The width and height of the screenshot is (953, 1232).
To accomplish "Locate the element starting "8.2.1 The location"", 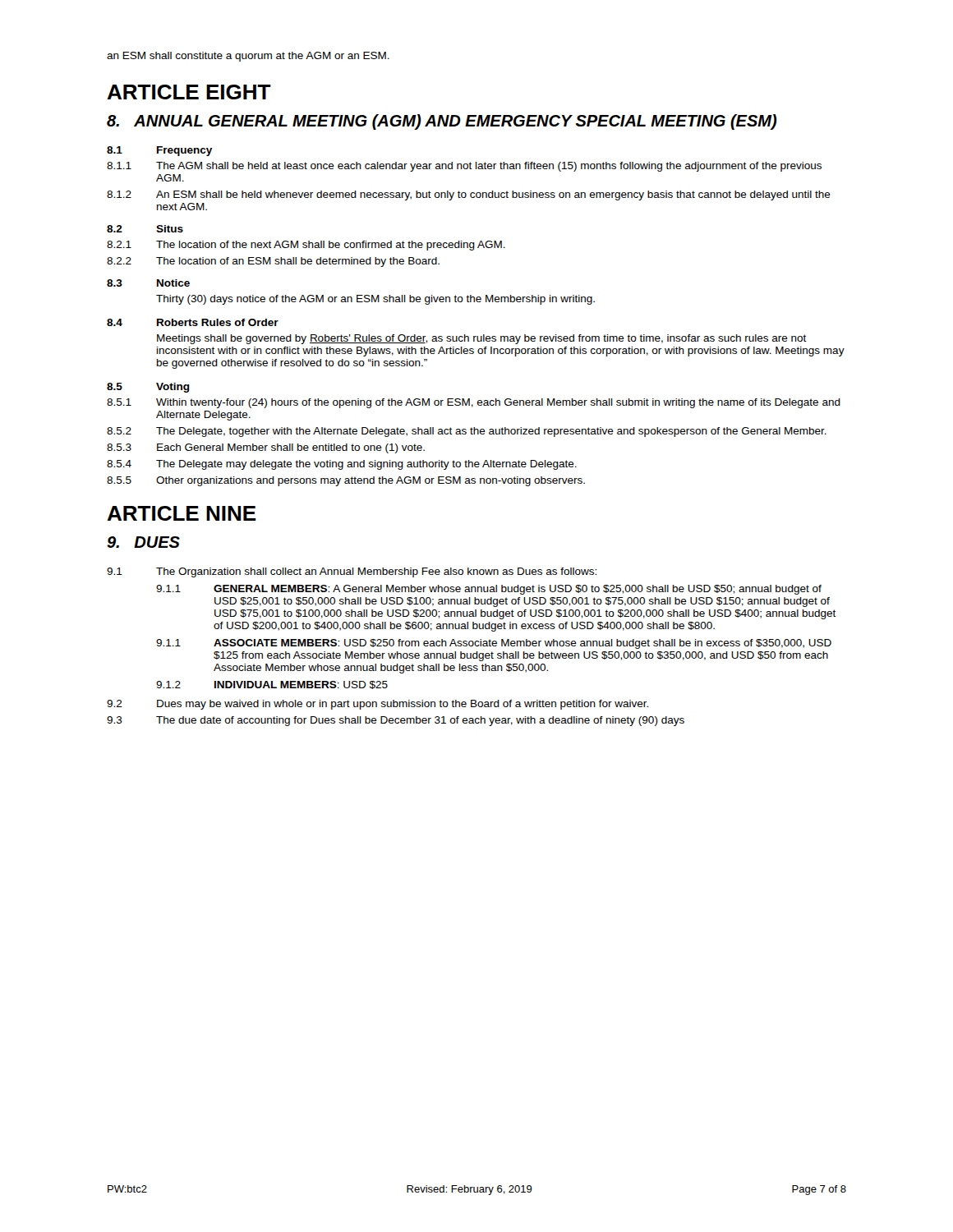I will (476, 244).
